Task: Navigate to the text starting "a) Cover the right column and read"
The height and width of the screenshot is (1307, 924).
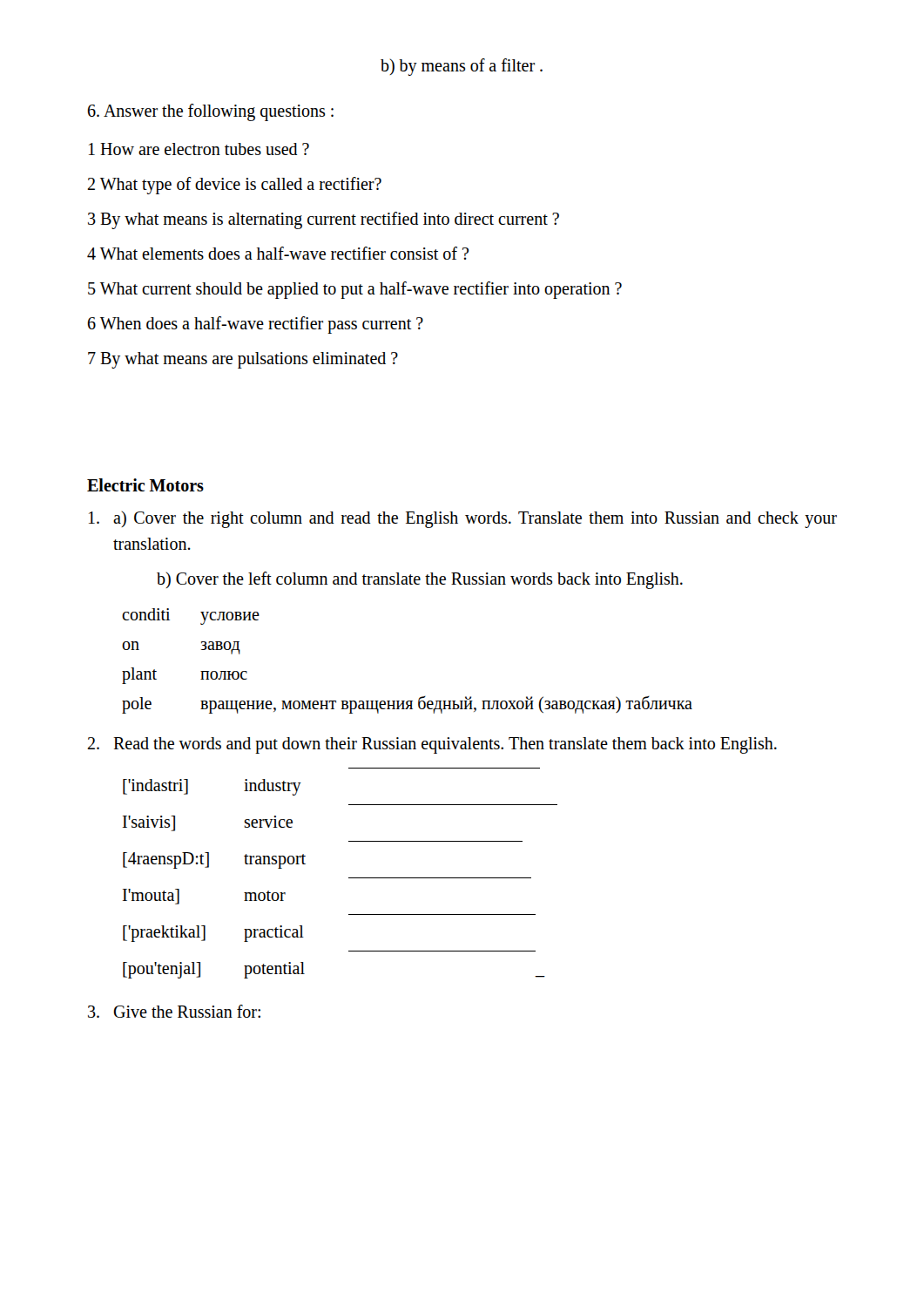Action: click(462, 531)
